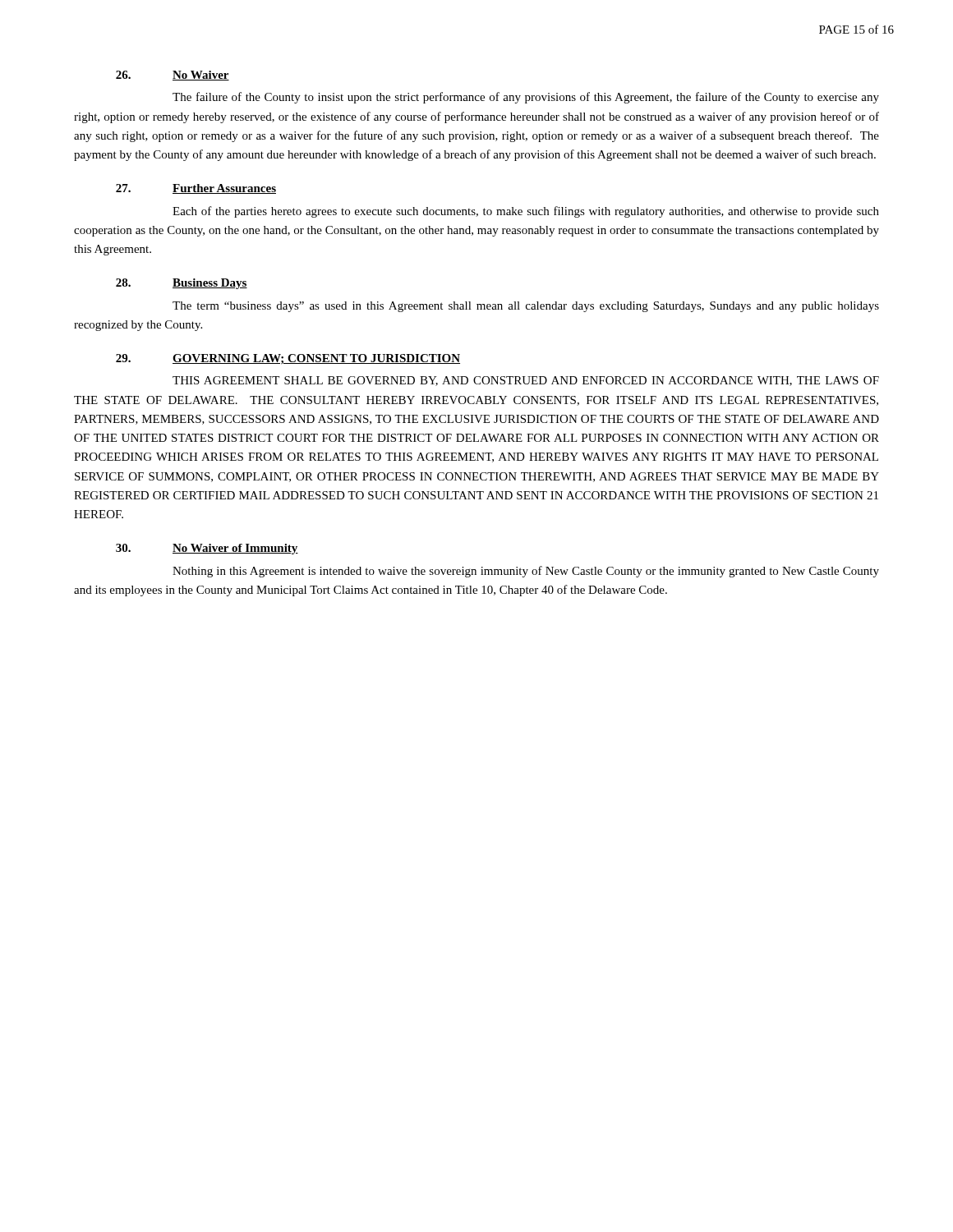Click the section header that begins "29. Governing Law; Consent"

pyautogui.click(x=267, y=359)
